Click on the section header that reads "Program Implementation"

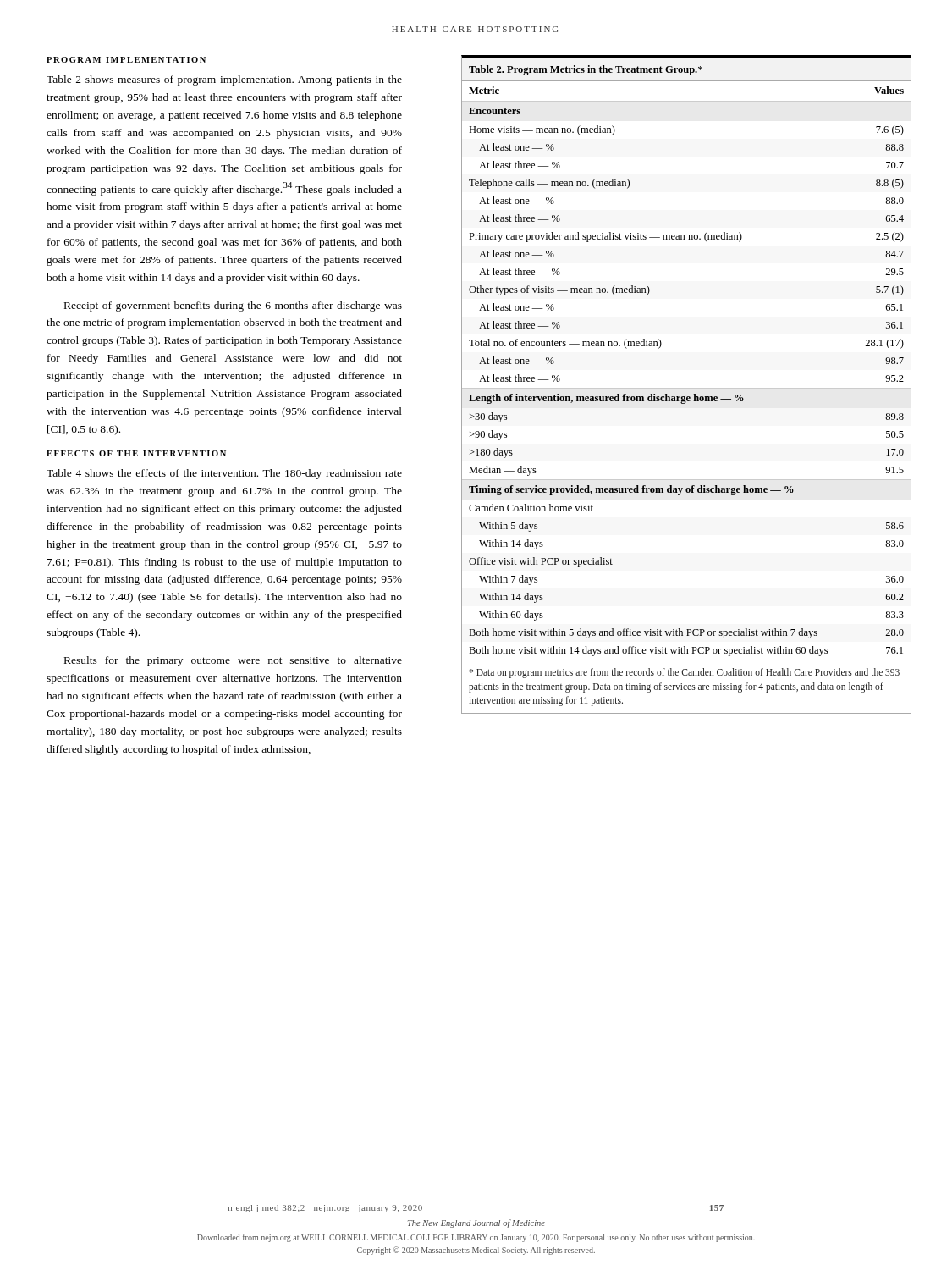click(x=127, y=60)
